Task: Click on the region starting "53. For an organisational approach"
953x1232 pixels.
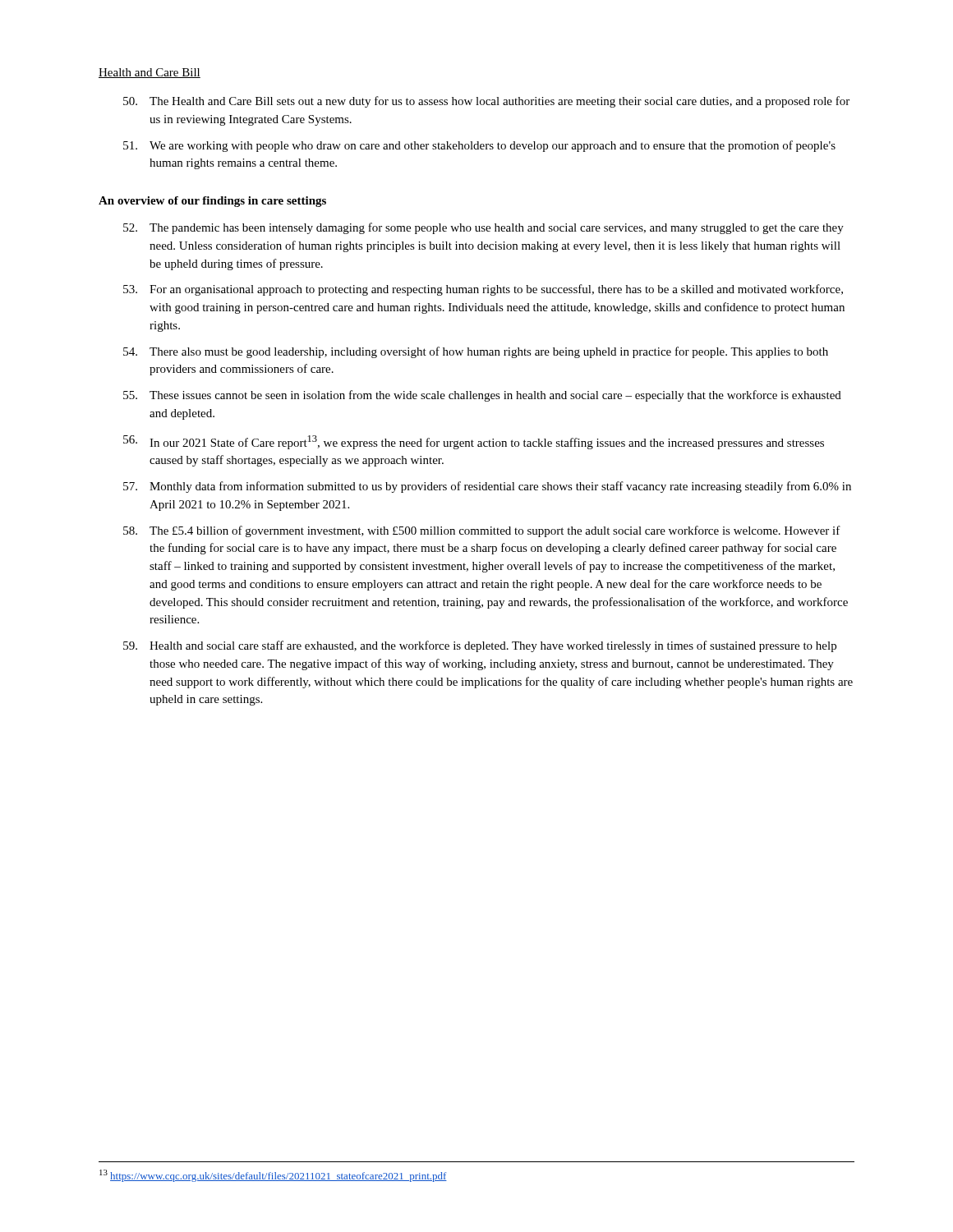Action: [x=476, y=308]
